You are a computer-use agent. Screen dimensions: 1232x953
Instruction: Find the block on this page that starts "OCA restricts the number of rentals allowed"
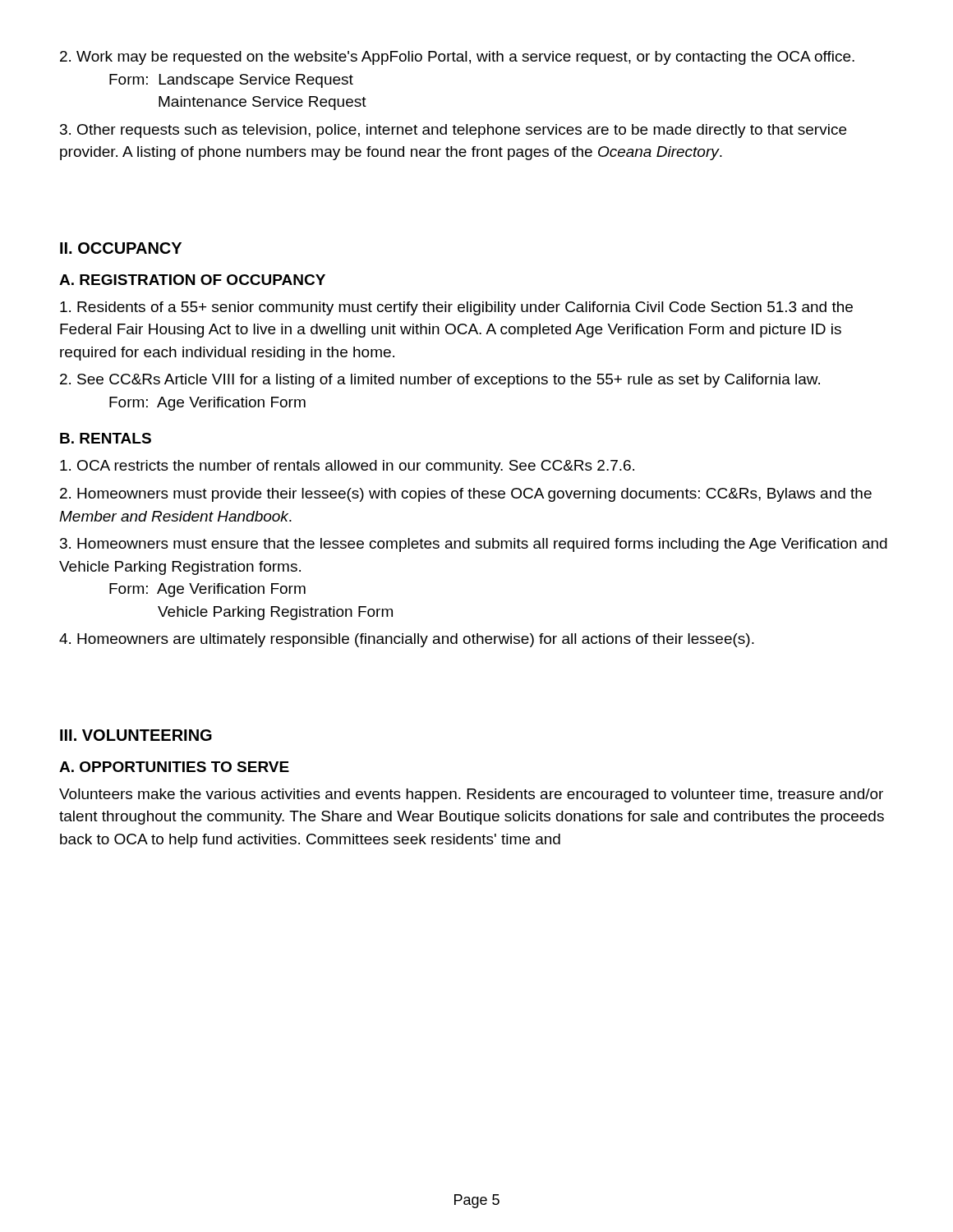[x=347, y=466]
